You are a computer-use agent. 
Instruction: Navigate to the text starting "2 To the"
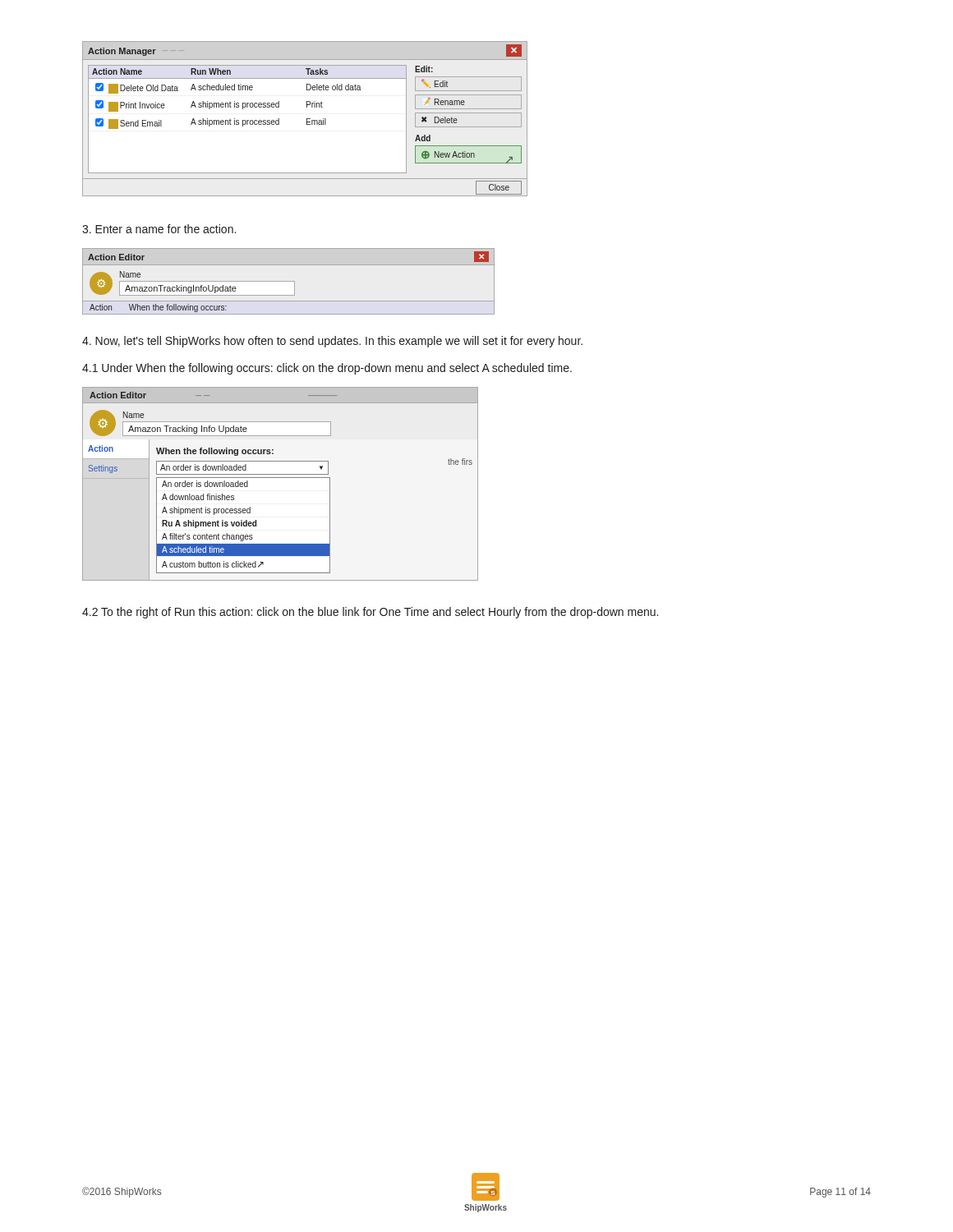[371, 612]
